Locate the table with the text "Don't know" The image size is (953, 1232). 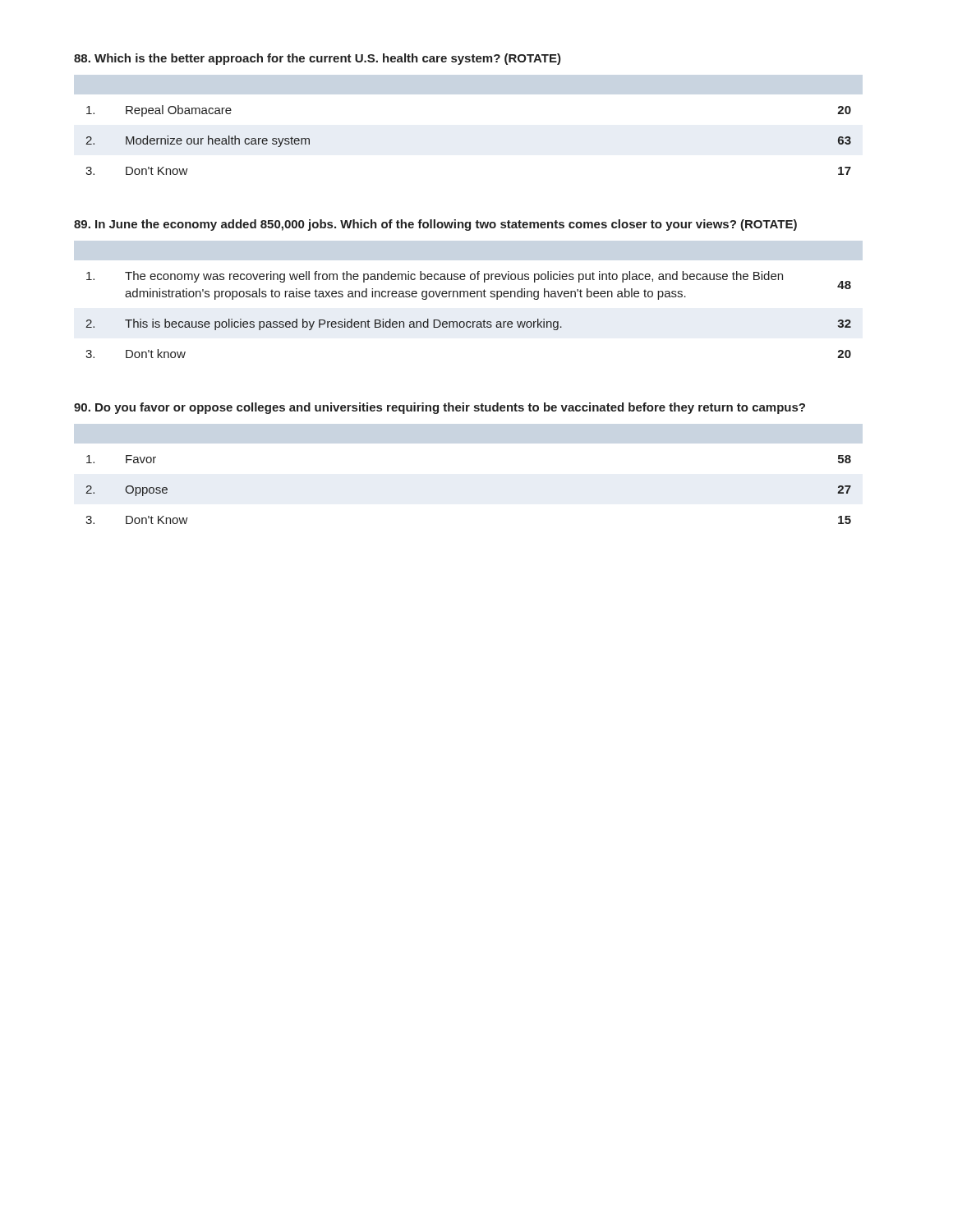468,305
